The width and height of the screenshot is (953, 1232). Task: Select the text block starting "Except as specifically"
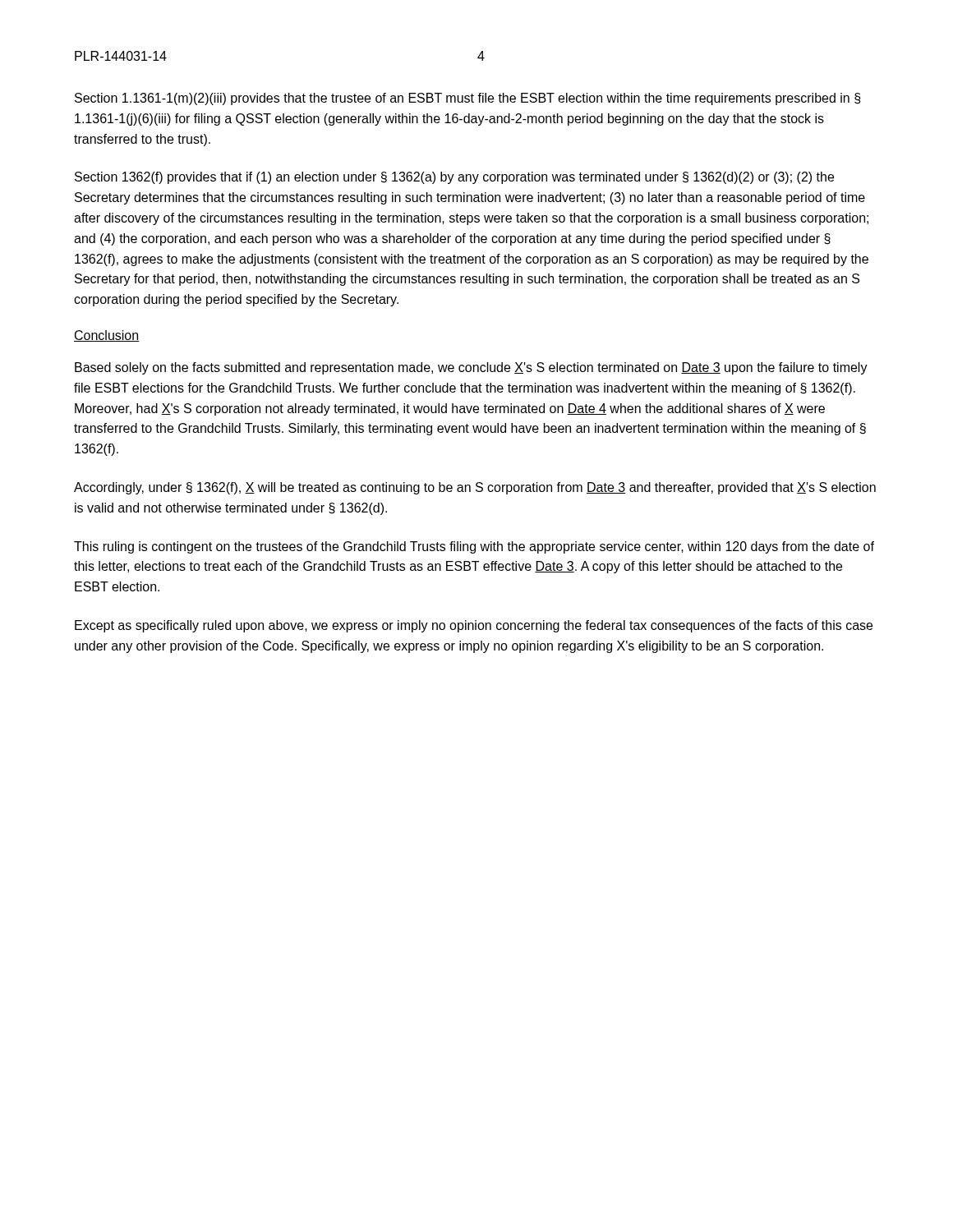[x=474, y=636]
